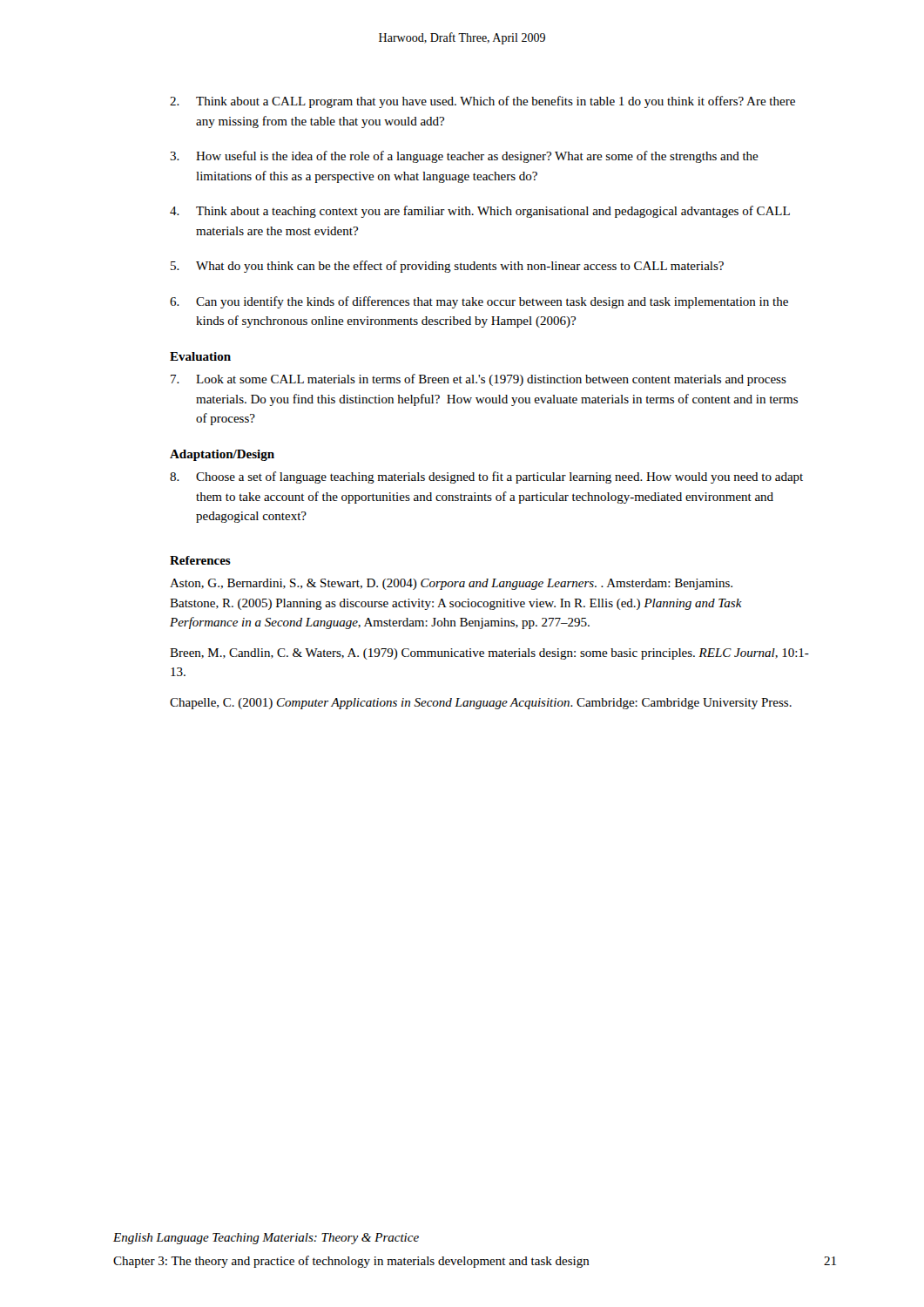
Task: Point to the text block starting "Breen, M., Candlin, C."
Action: [489, 662]
